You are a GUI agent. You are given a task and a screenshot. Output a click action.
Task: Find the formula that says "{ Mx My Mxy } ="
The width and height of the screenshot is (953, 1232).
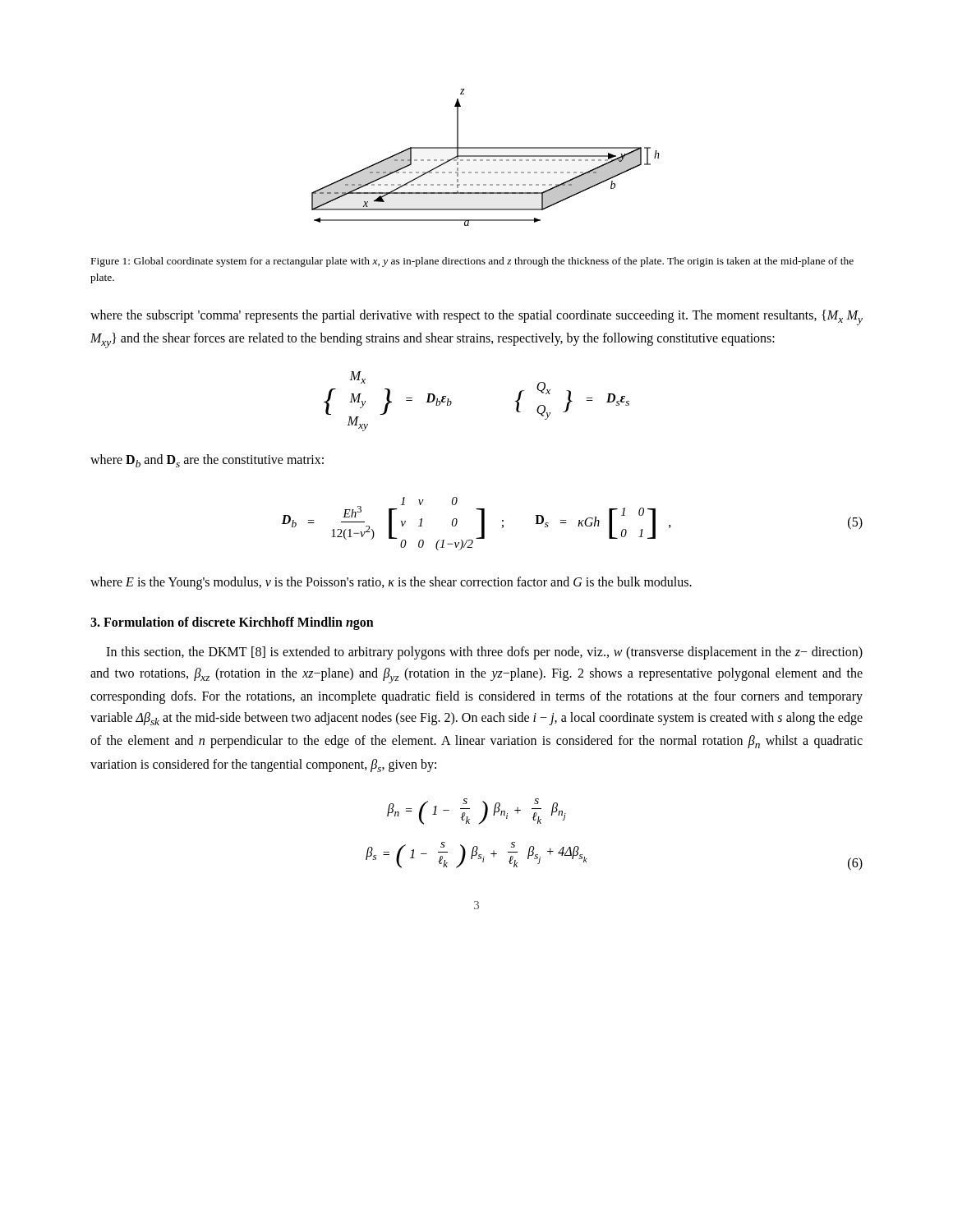pyautogui.click(x=476, y=400)
